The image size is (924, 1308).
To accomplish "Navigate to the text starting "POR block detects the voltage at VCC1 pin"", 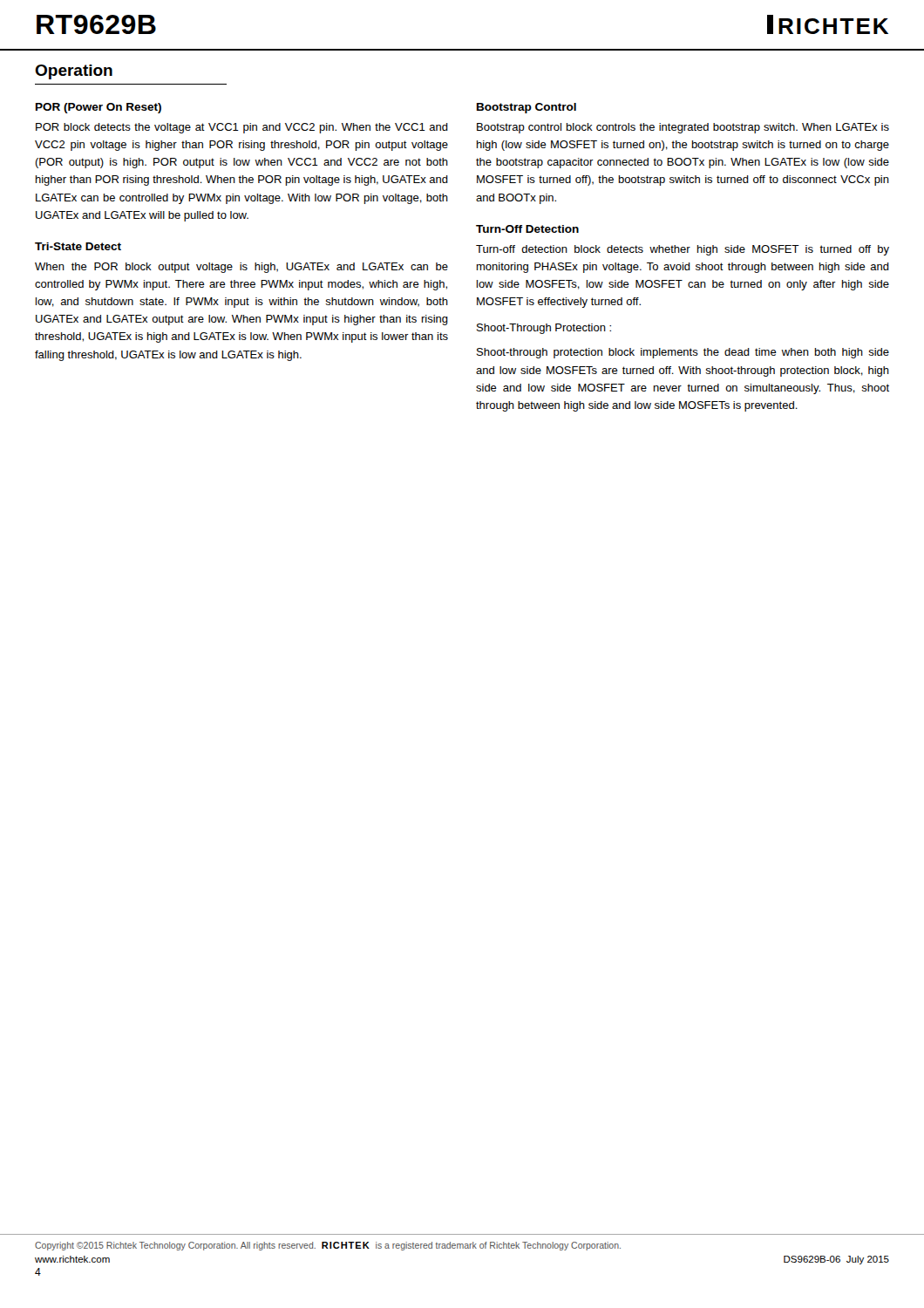I will pos(241,171).
